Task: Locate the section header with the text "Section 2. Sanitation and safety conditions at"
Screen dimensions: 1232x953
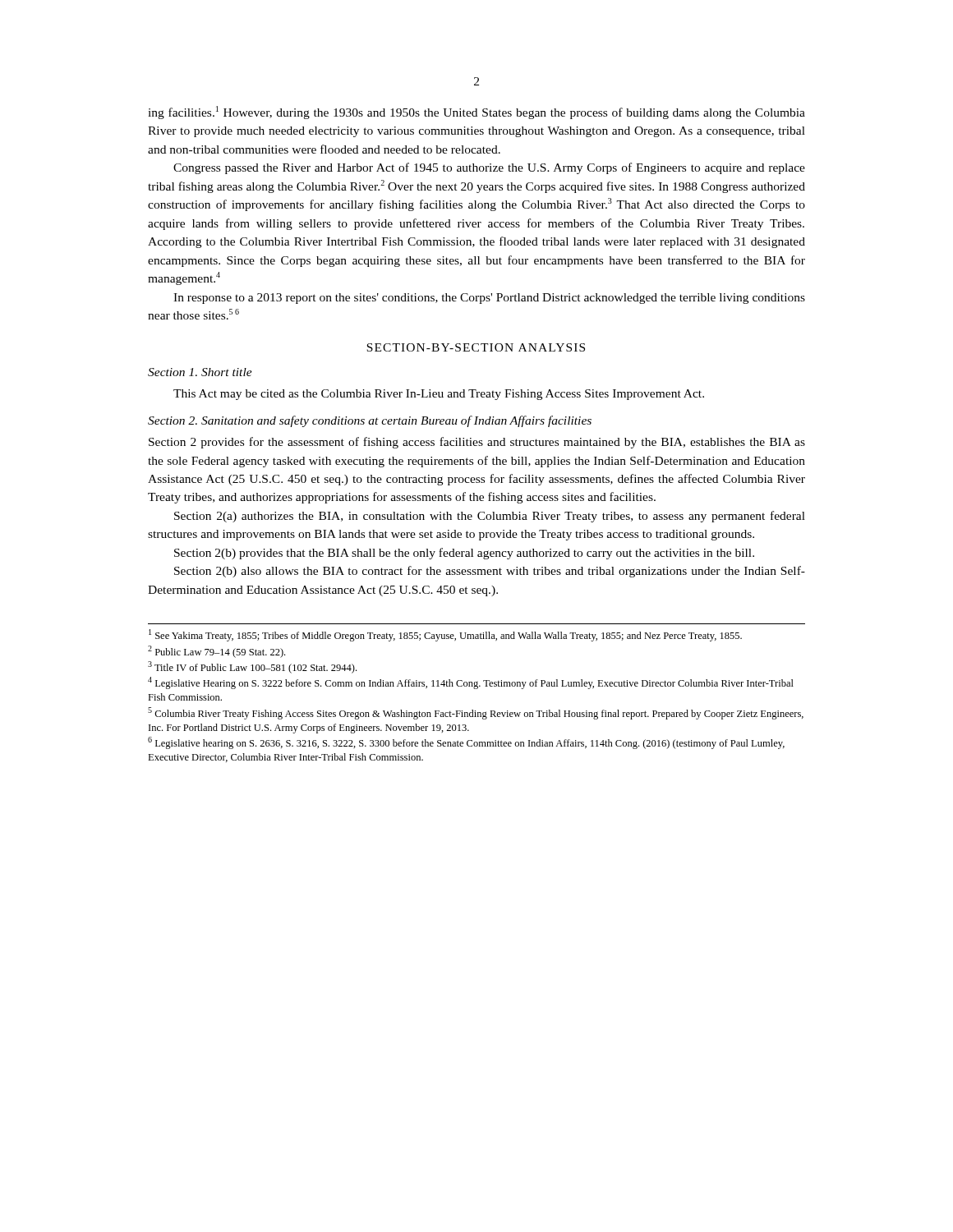Action: click(x=476, y=420)
